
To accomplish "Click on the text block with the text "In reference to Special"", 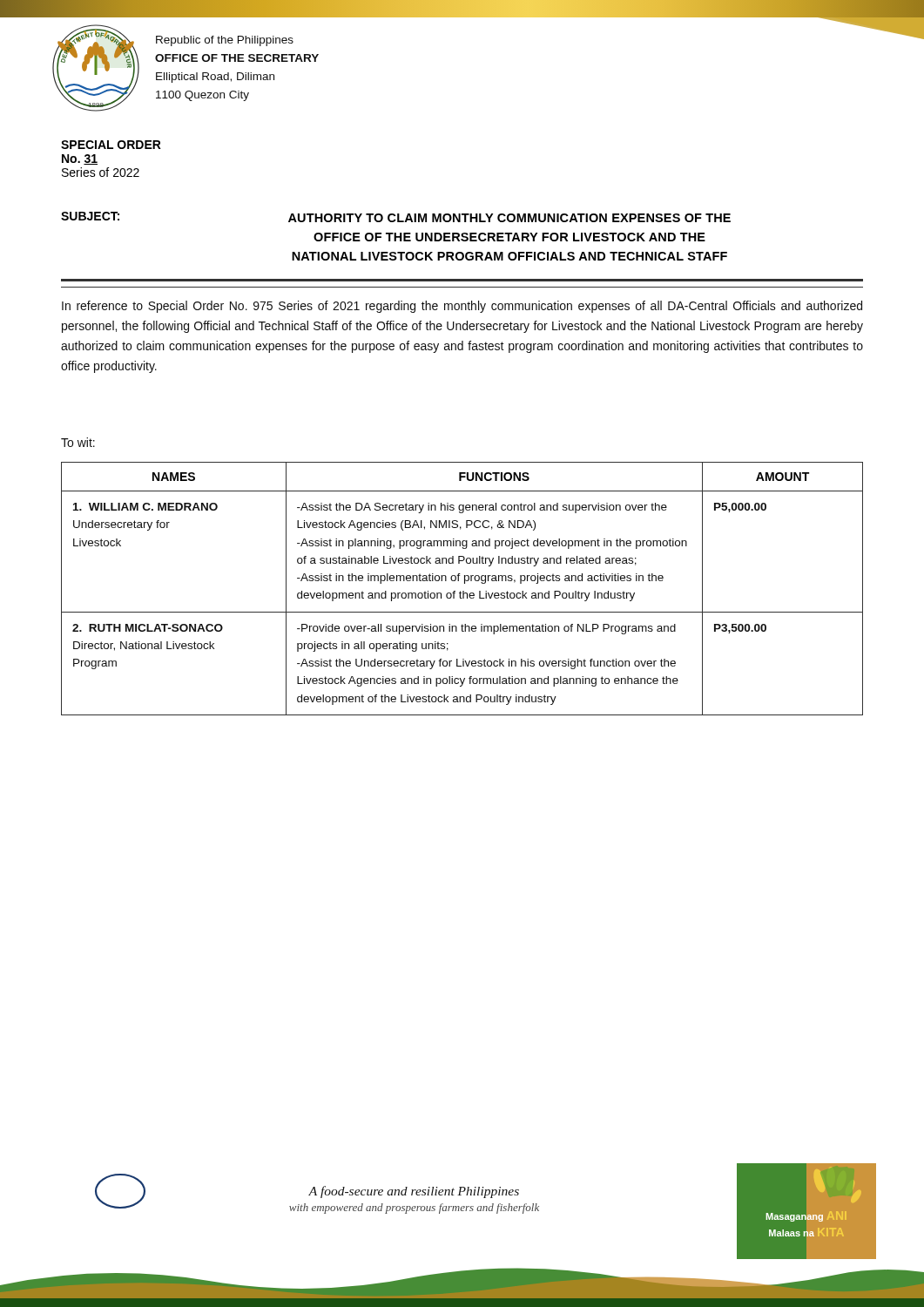I will point(462,336).
